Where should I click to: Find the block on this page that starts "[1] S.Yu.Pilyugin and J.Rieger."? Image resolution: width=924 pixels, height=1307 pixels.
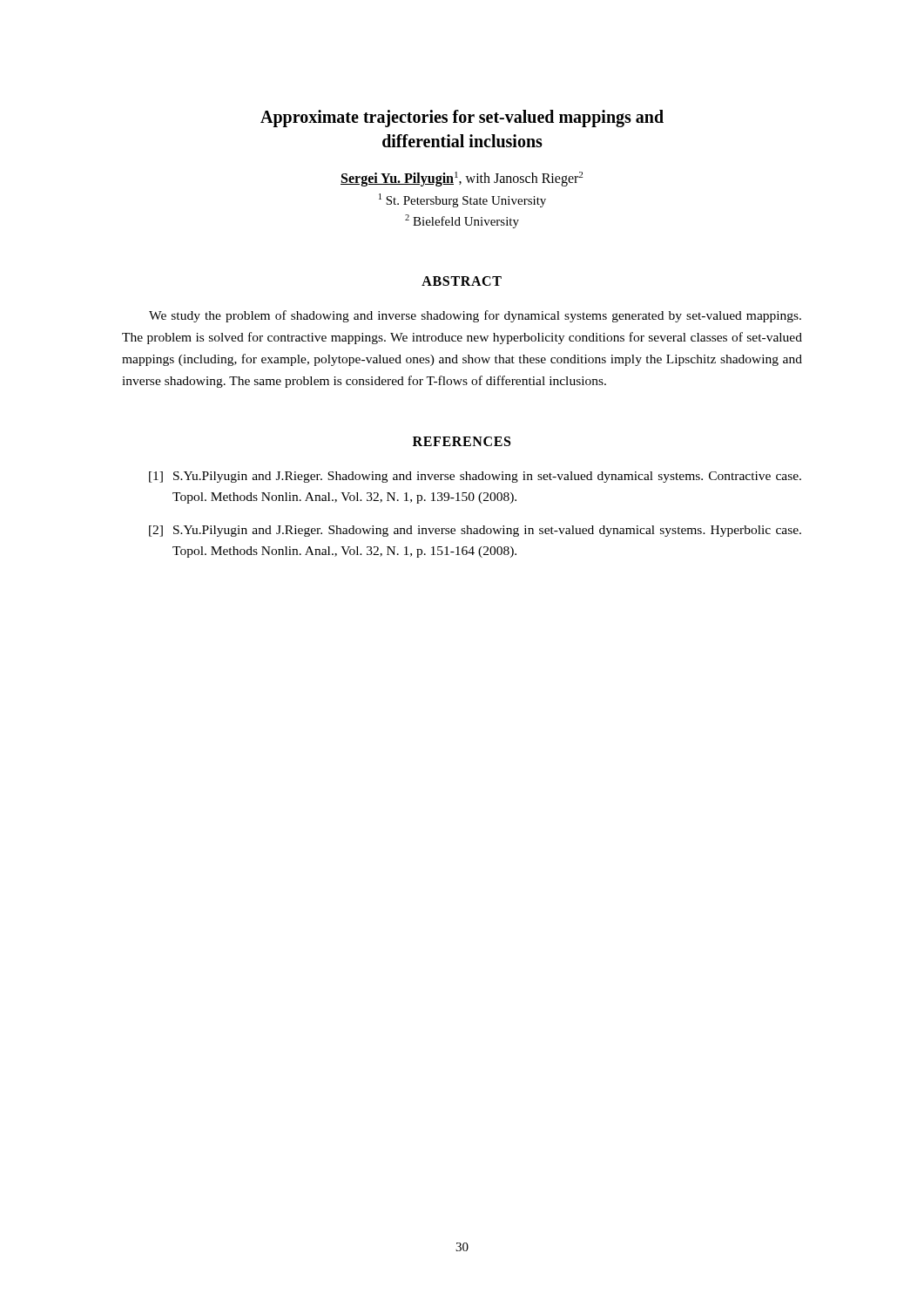(462, 486)
